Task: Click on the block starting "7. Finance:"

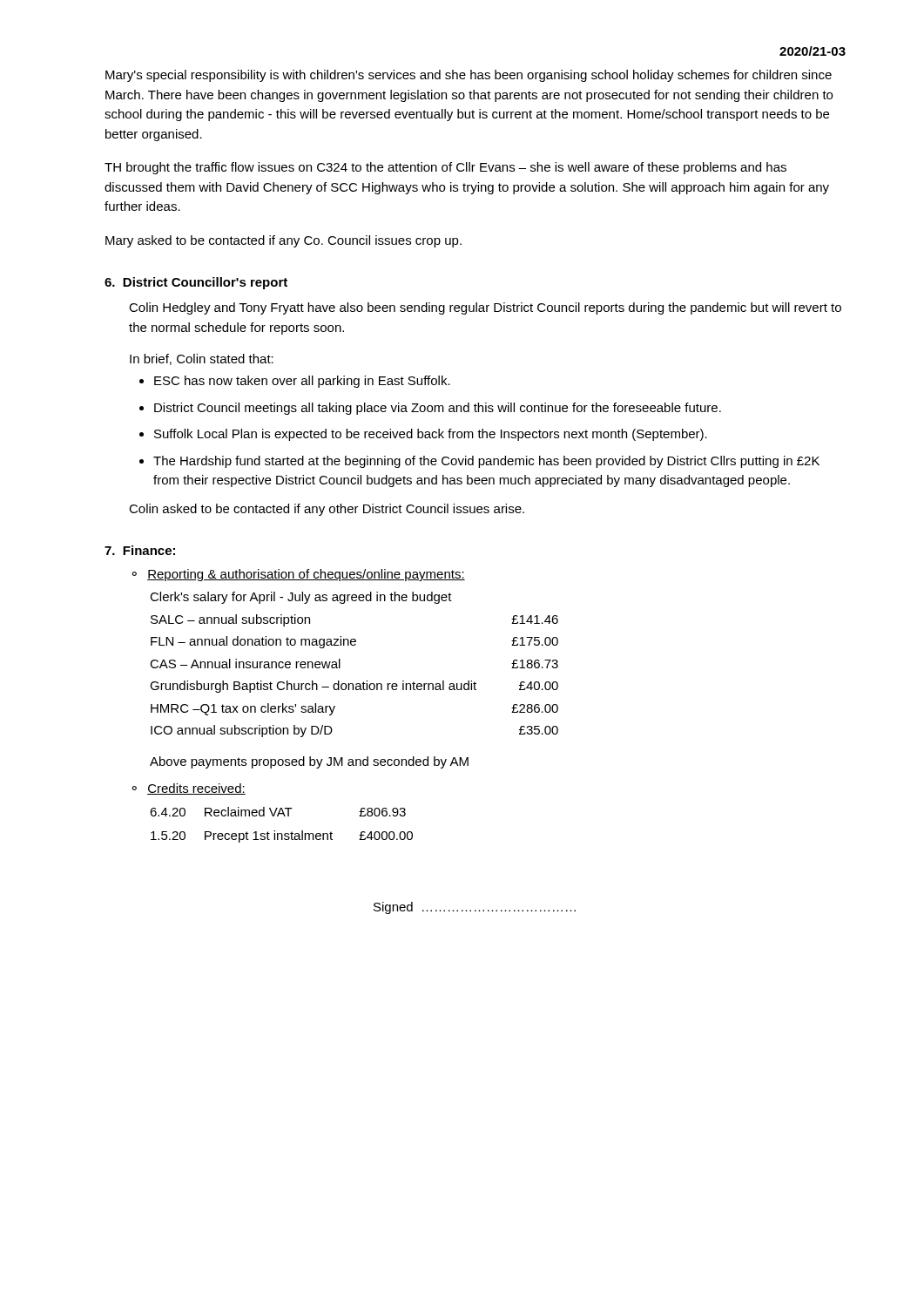Action: (140, 550)
